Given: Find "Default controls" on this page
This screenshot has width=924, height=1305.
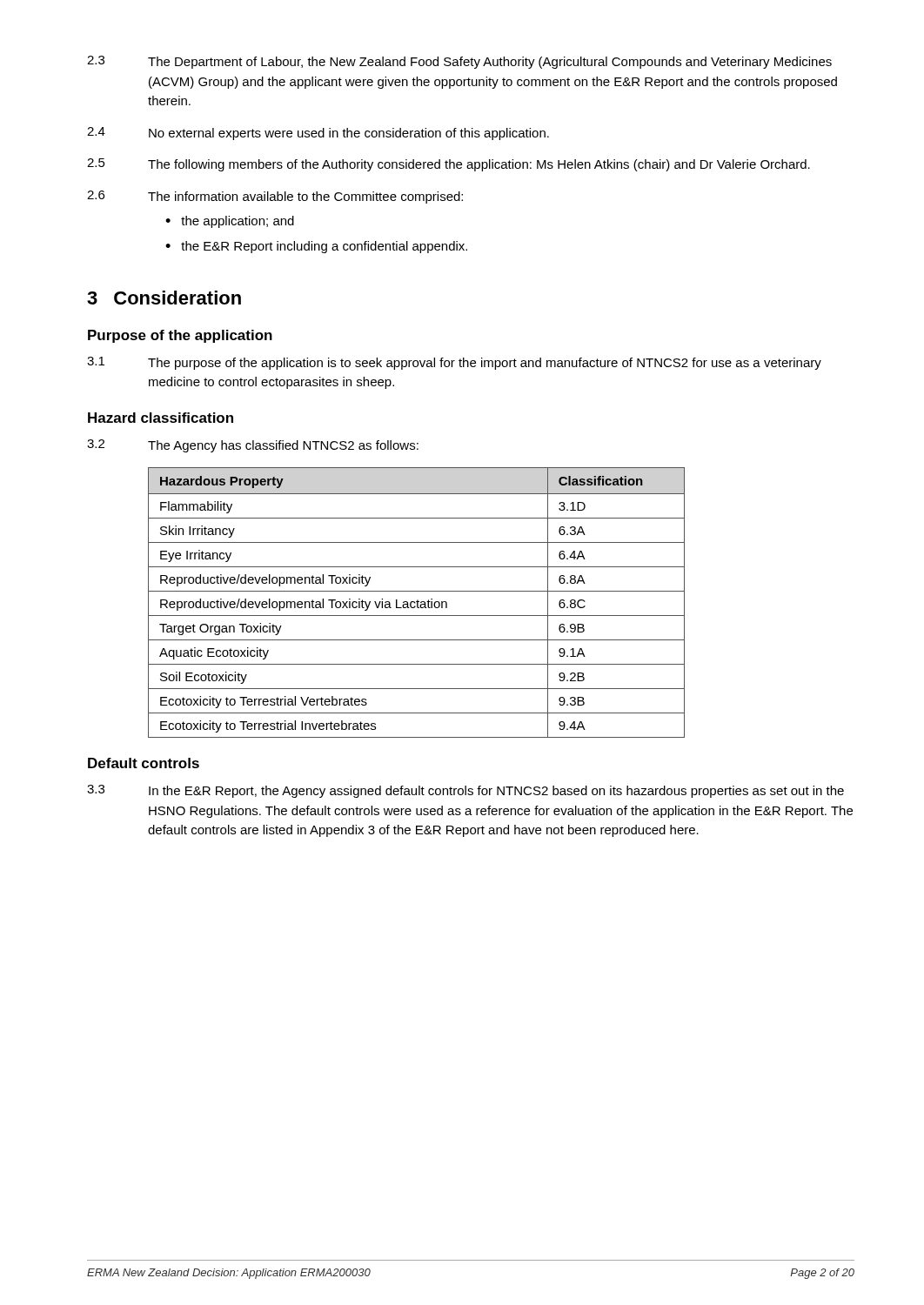Looking at the screenshot, I should point(143,764).
